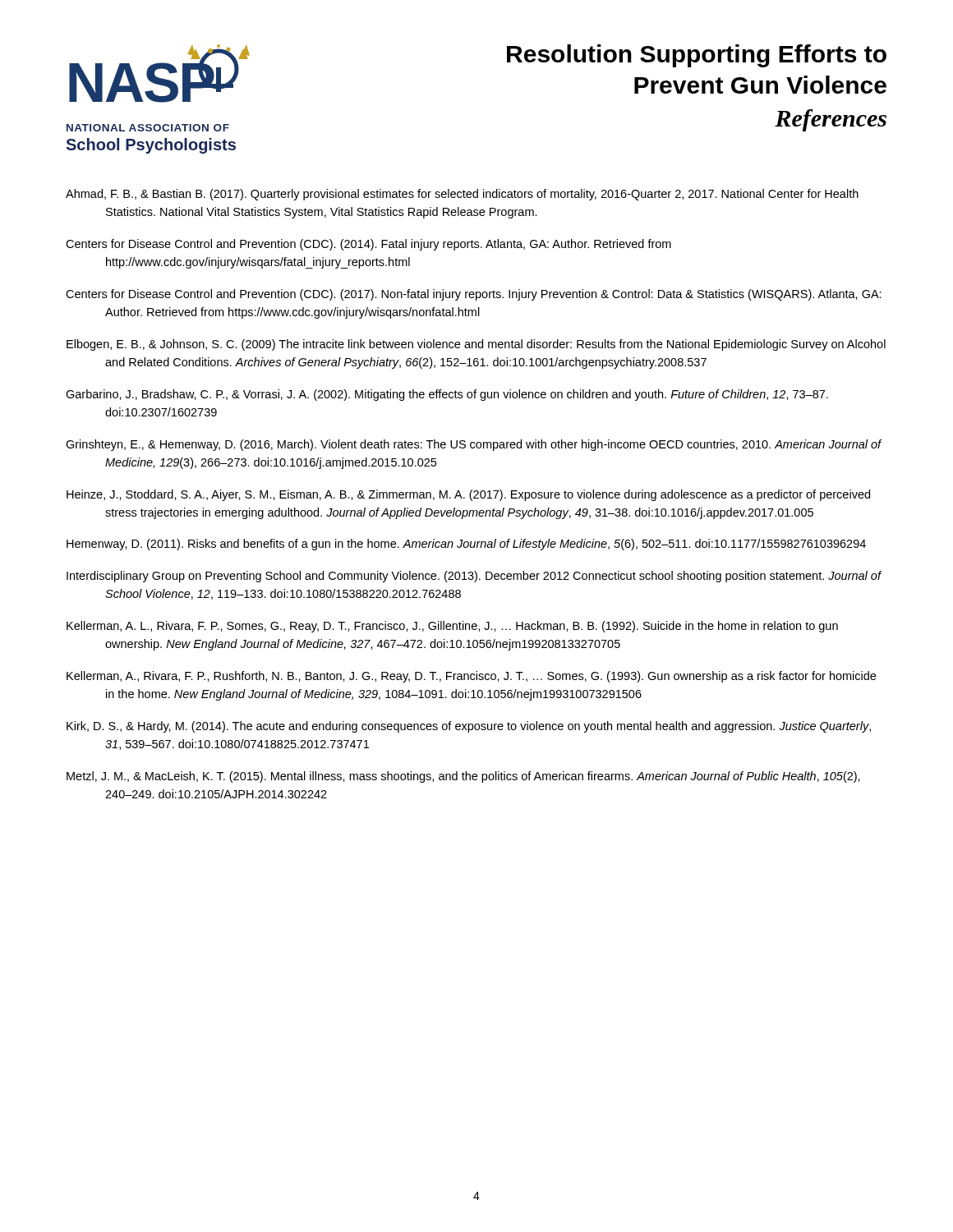Locate the passage starting "Kirk, D. S., & Hardy, M."
Image resolution: width=953 pixels, height=1232 pixels.
click(x=469, y=735)
